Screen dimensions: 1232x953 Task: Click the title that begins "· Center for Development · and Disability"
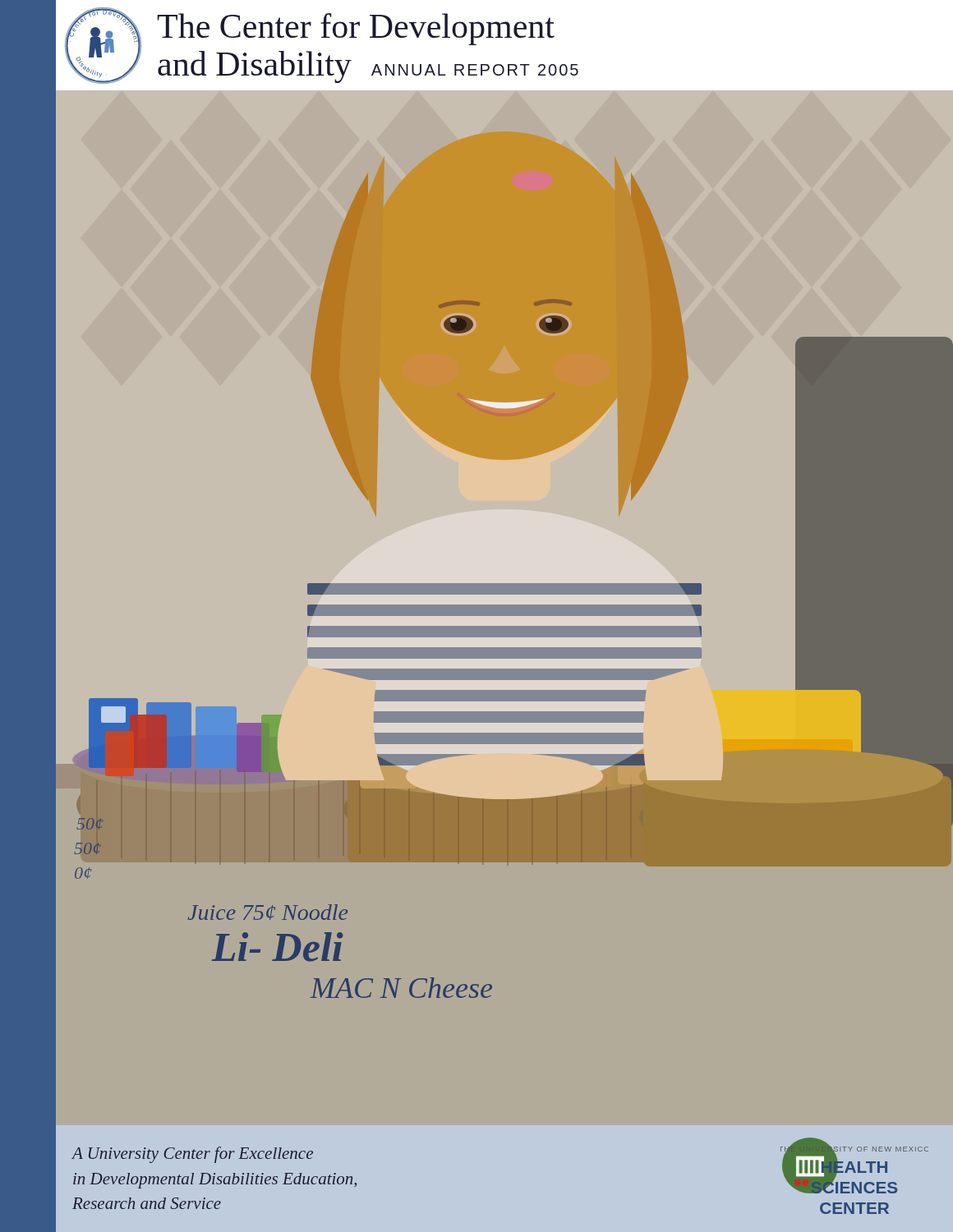[x=321, y=42]
